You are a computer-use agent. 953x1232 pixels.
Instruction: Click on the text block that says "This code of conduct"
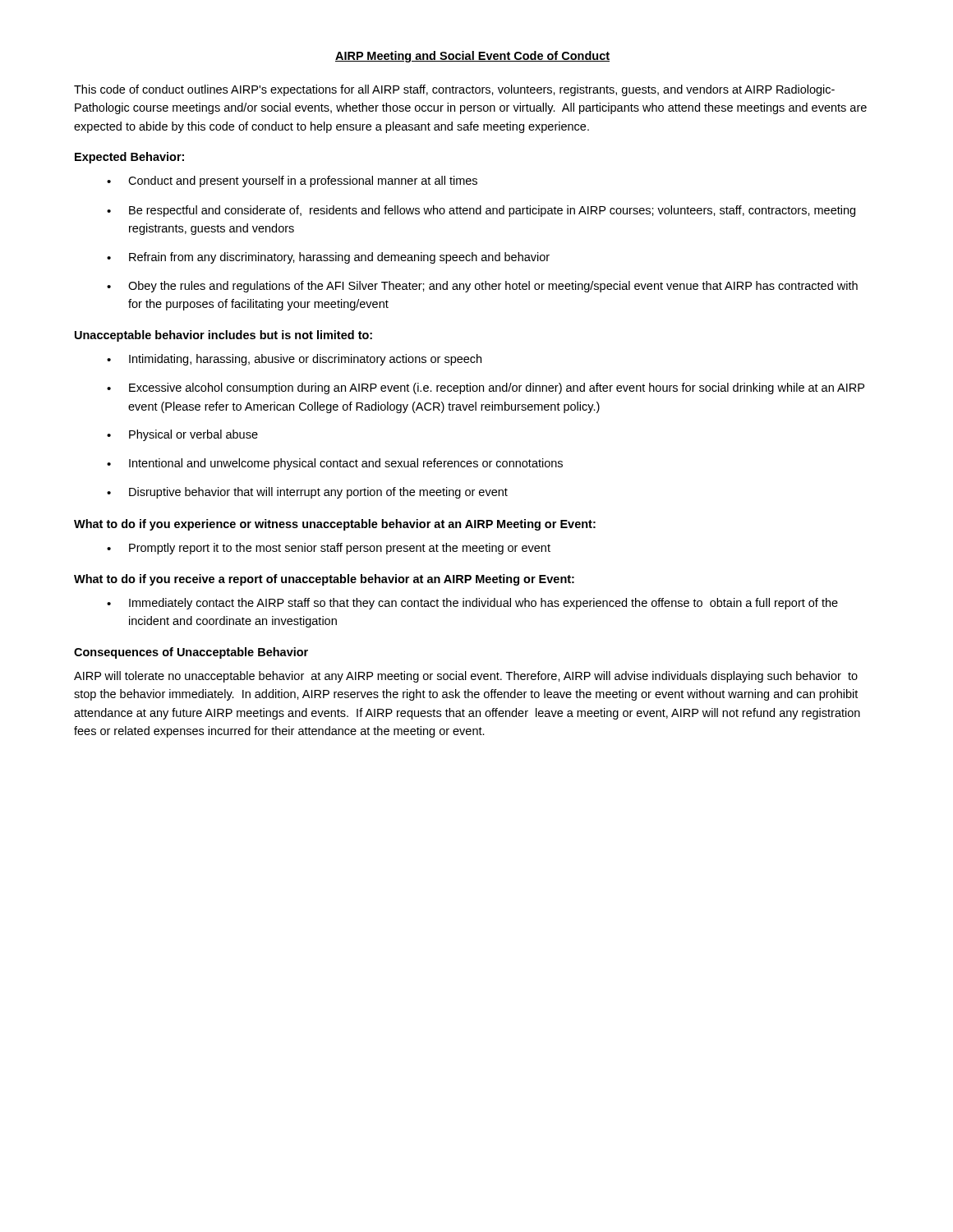click(470, 108)
